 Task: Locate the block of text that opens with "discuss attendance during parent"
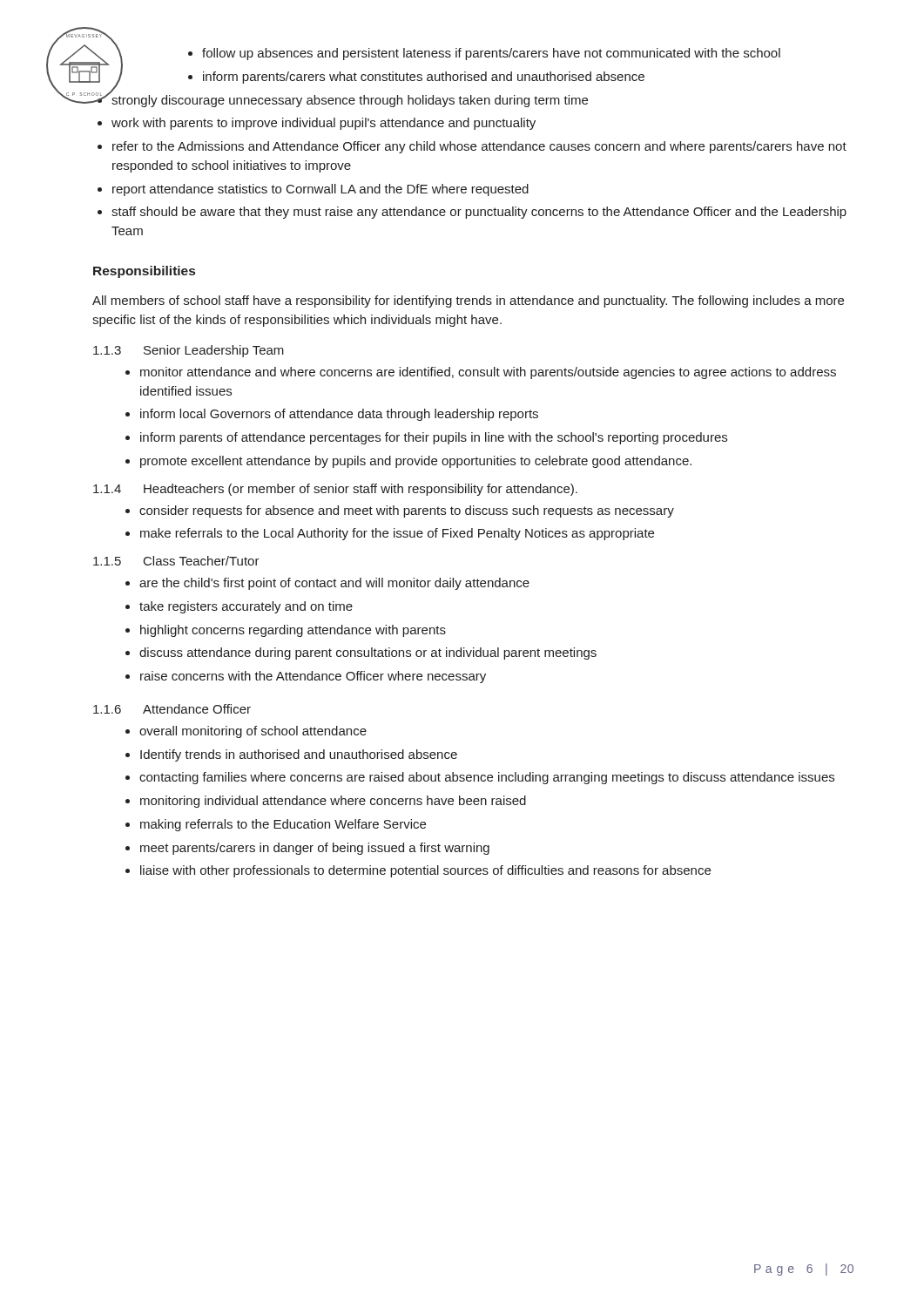(x=368, y=652)
